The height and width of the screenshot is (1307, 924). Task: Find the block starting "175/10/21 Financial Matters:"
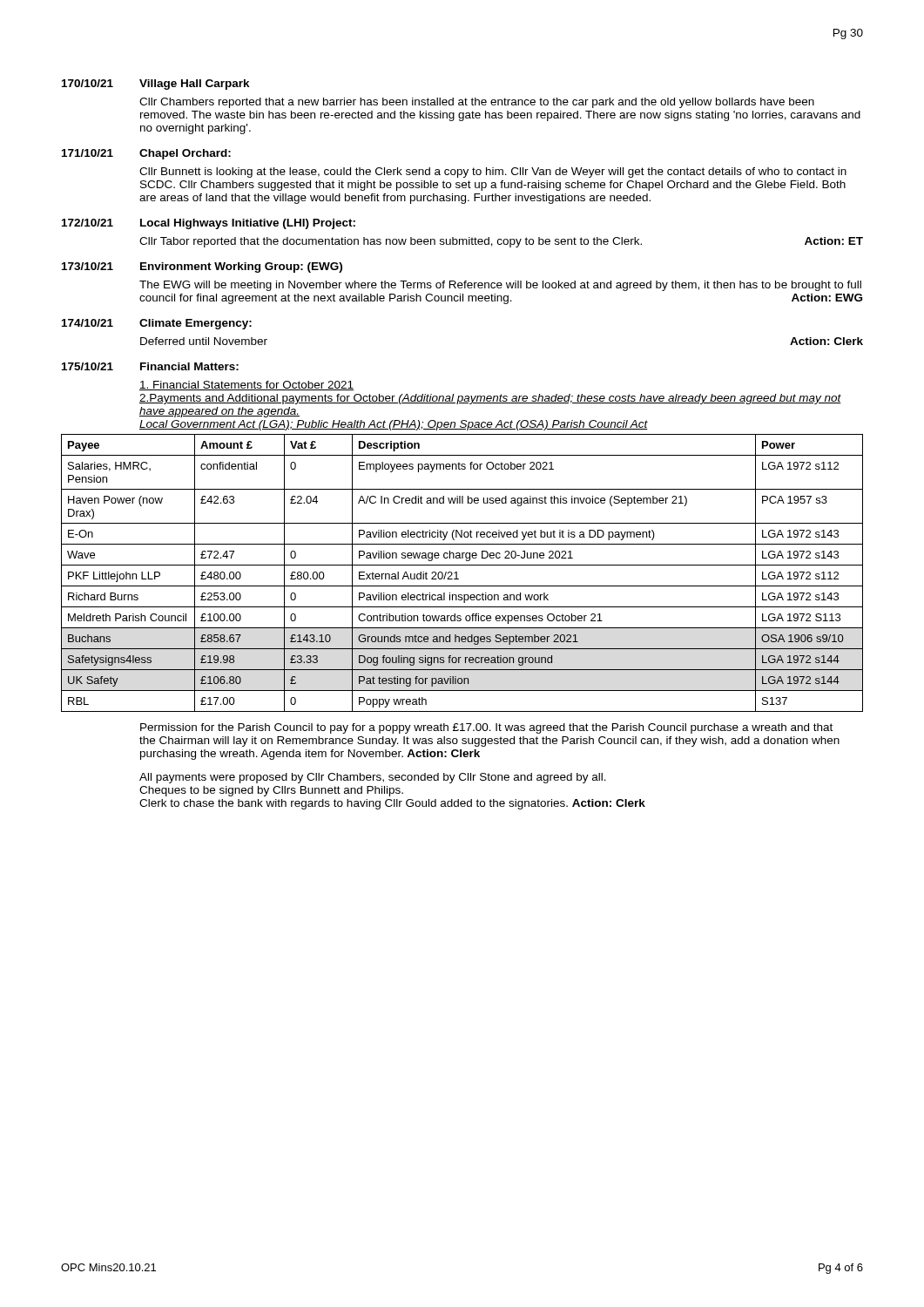pyautogui.click(x=150, y=366)
